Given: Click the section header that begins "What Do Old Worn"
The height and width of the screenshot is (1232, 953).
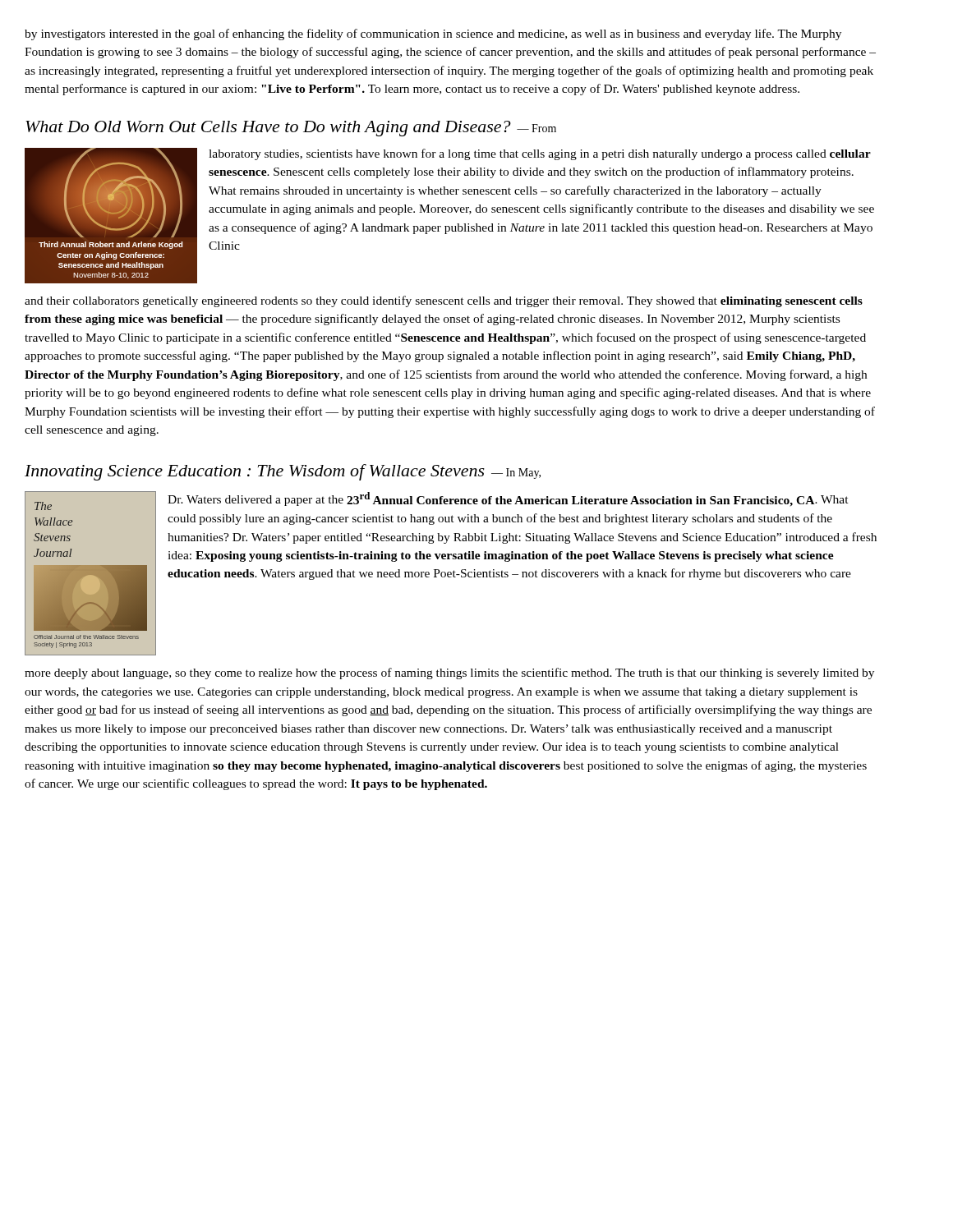Looking at the screenshot, I should tap(291, 126).
